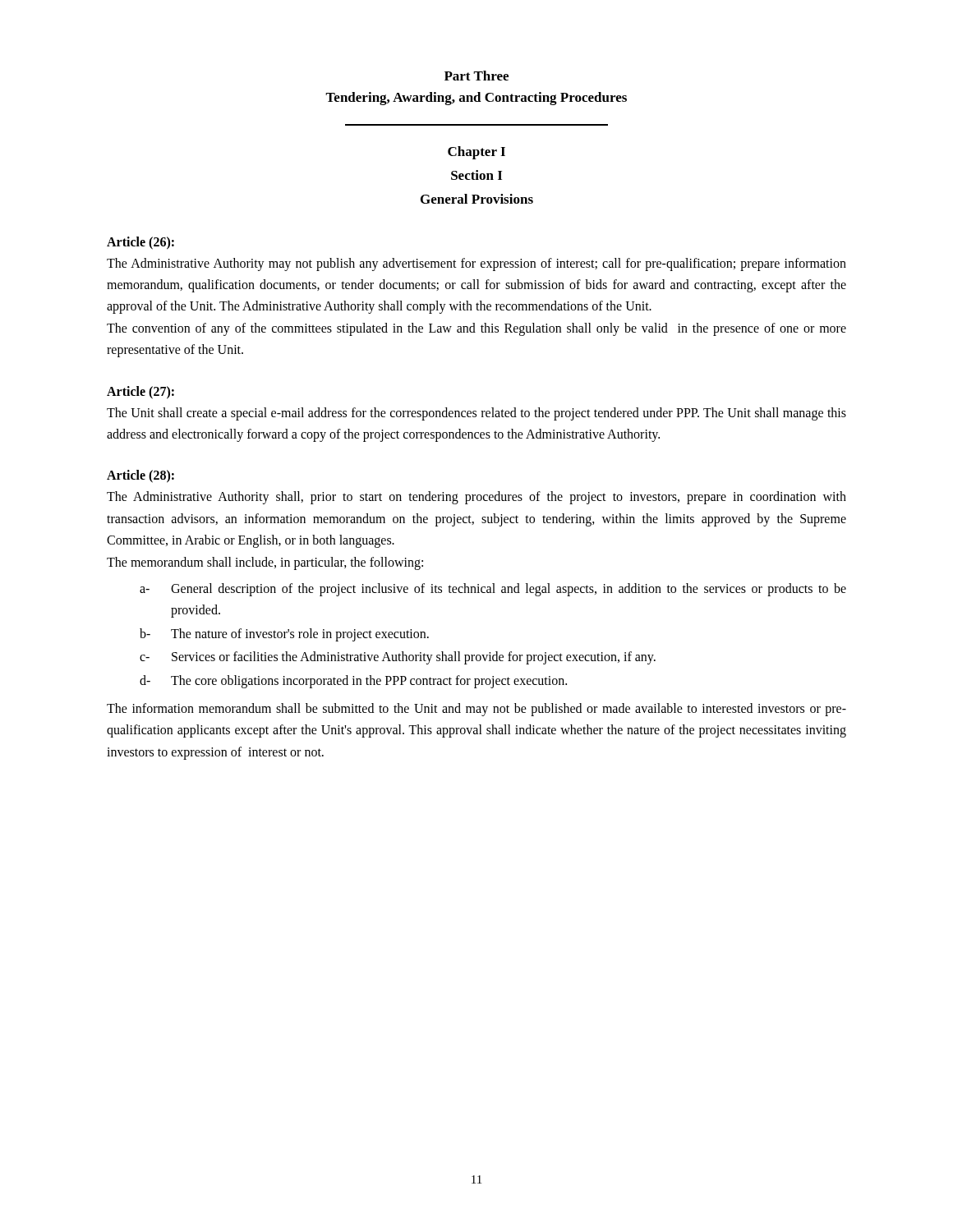Find the list item that reads "b- The nature of investor's"
This screenshot has width=953, height=1232.
[284, 635]
